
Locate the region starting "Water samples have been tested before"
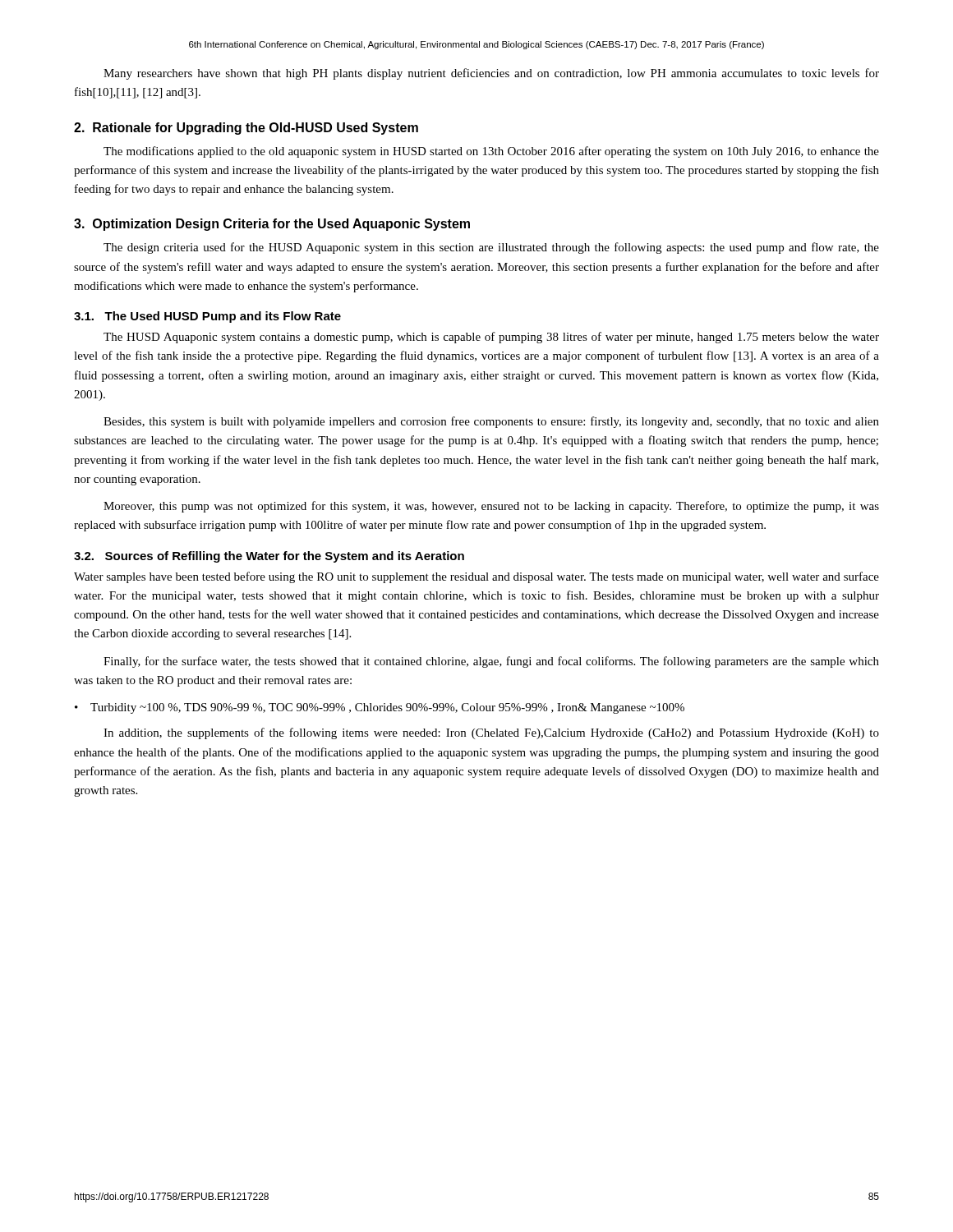(476, 605)
